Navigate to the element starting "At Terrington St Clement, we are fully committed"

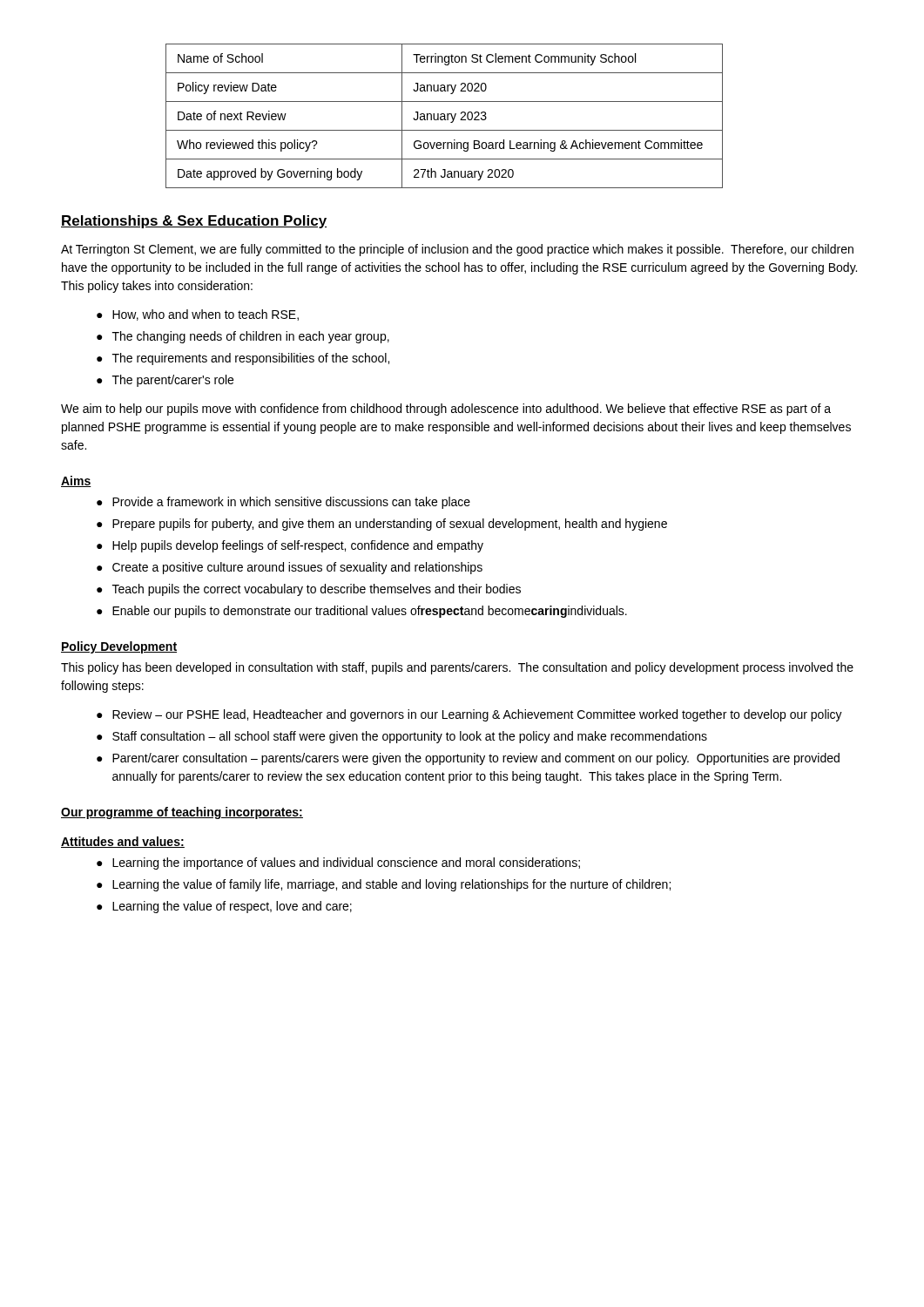pyautogui.click(x=460, y=267)
